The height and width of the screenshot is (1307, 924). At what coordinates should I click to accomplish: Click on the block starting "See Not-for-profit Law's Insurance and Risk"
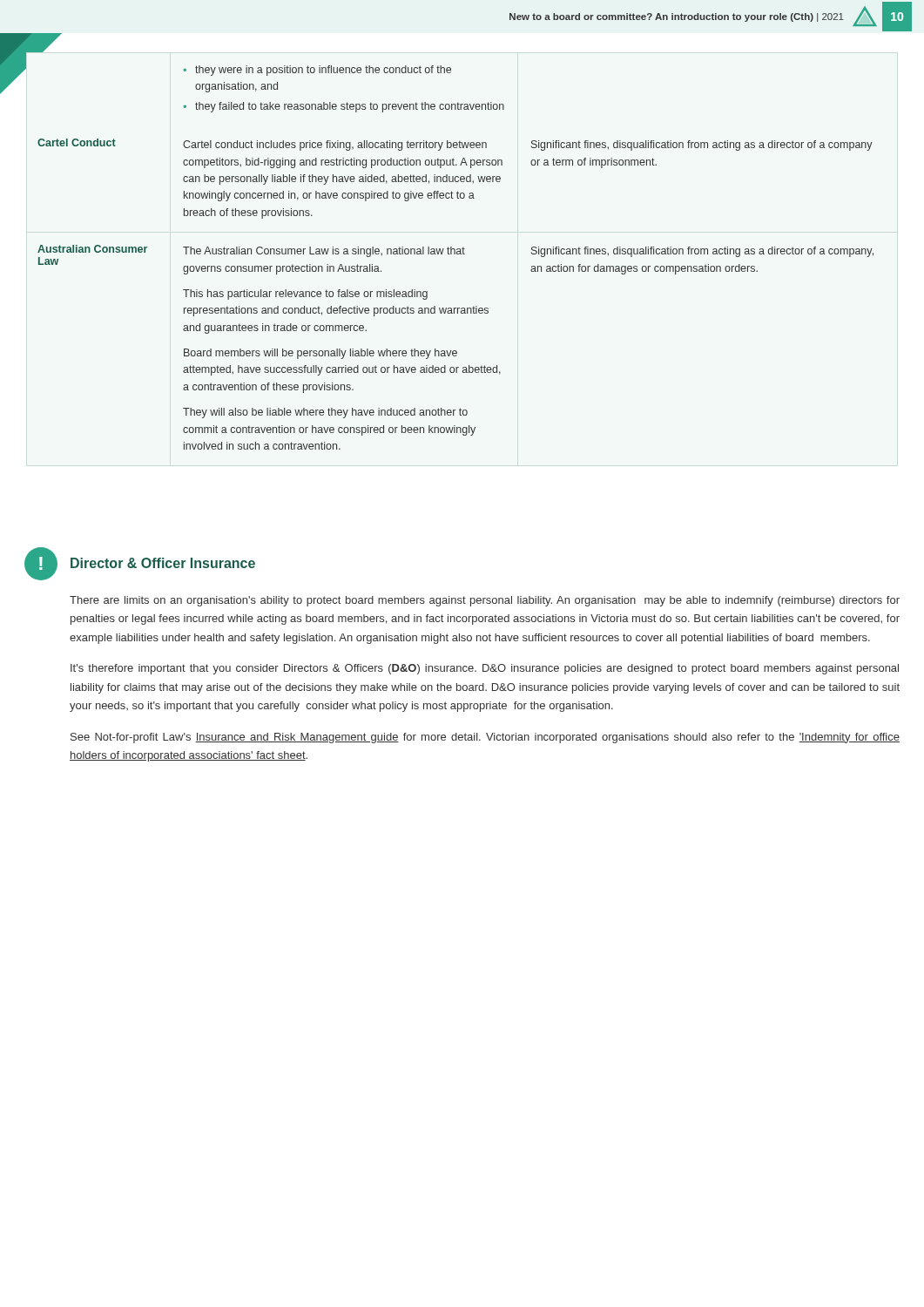click(485, 746)
